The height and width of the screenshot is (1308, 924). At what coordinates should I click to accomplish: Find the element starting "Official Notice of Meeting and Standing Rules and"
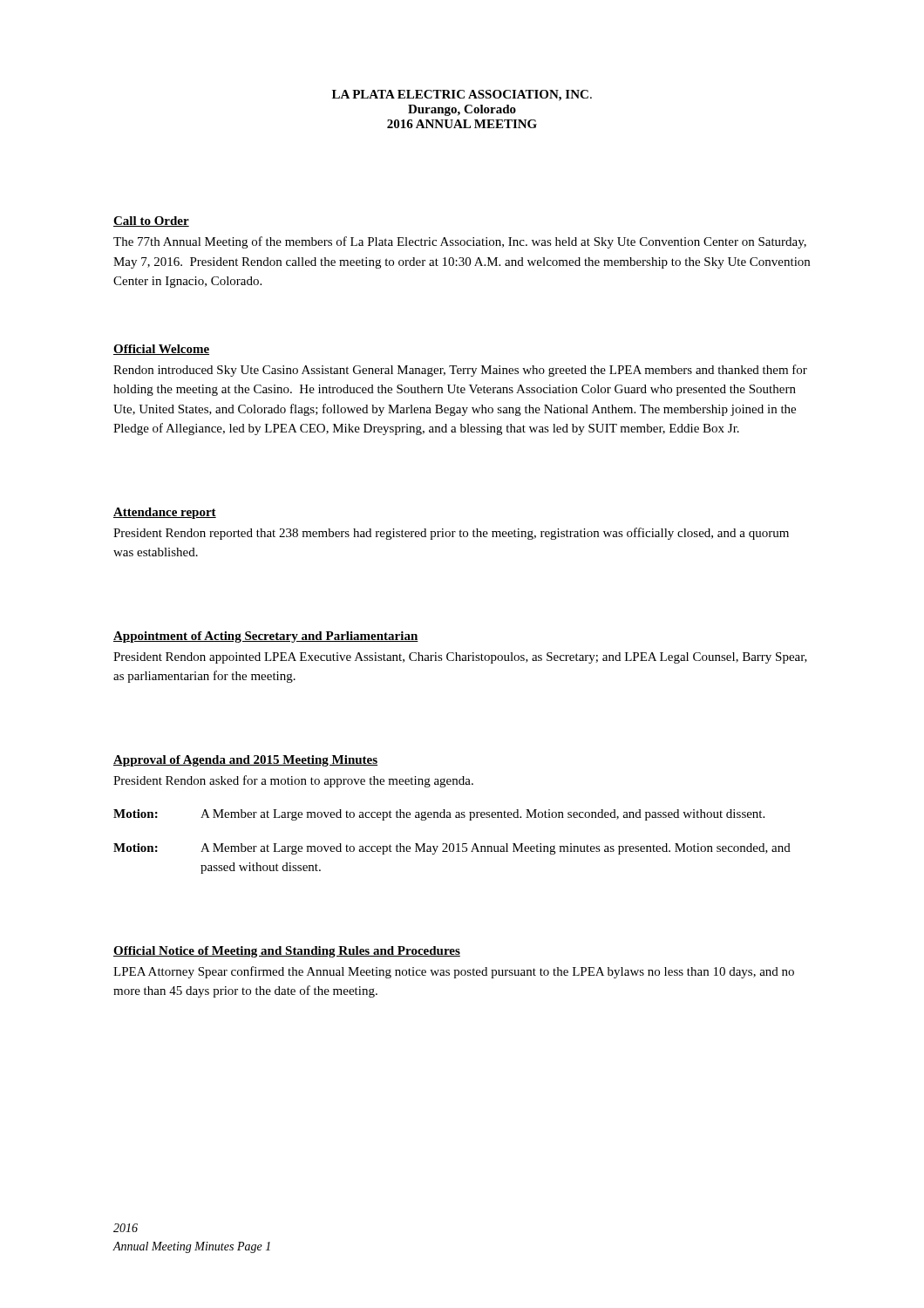(287, 950)
